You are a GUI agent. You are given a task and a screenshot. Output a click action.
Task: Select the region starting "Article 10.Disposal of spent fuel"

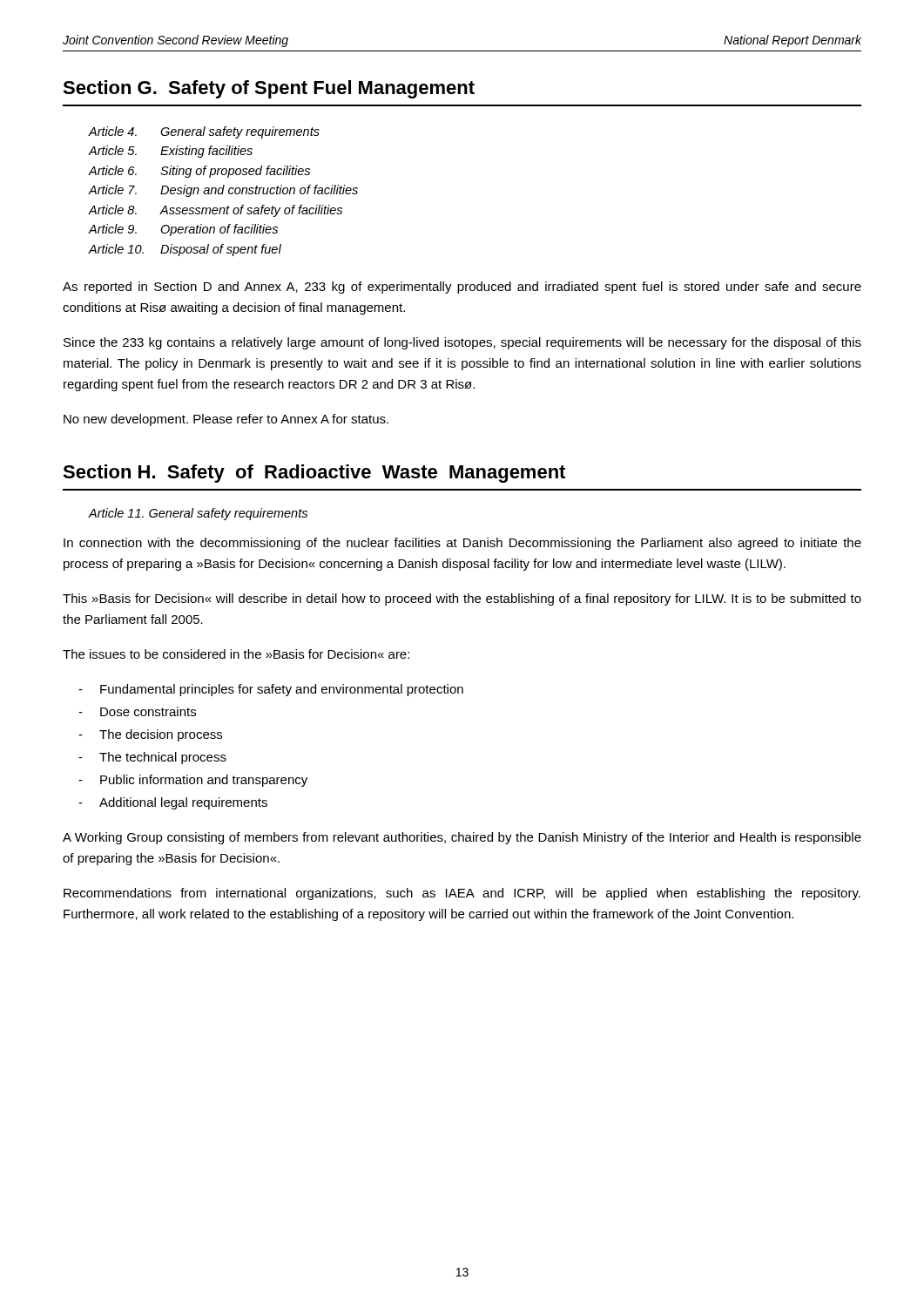click(185, 249)
